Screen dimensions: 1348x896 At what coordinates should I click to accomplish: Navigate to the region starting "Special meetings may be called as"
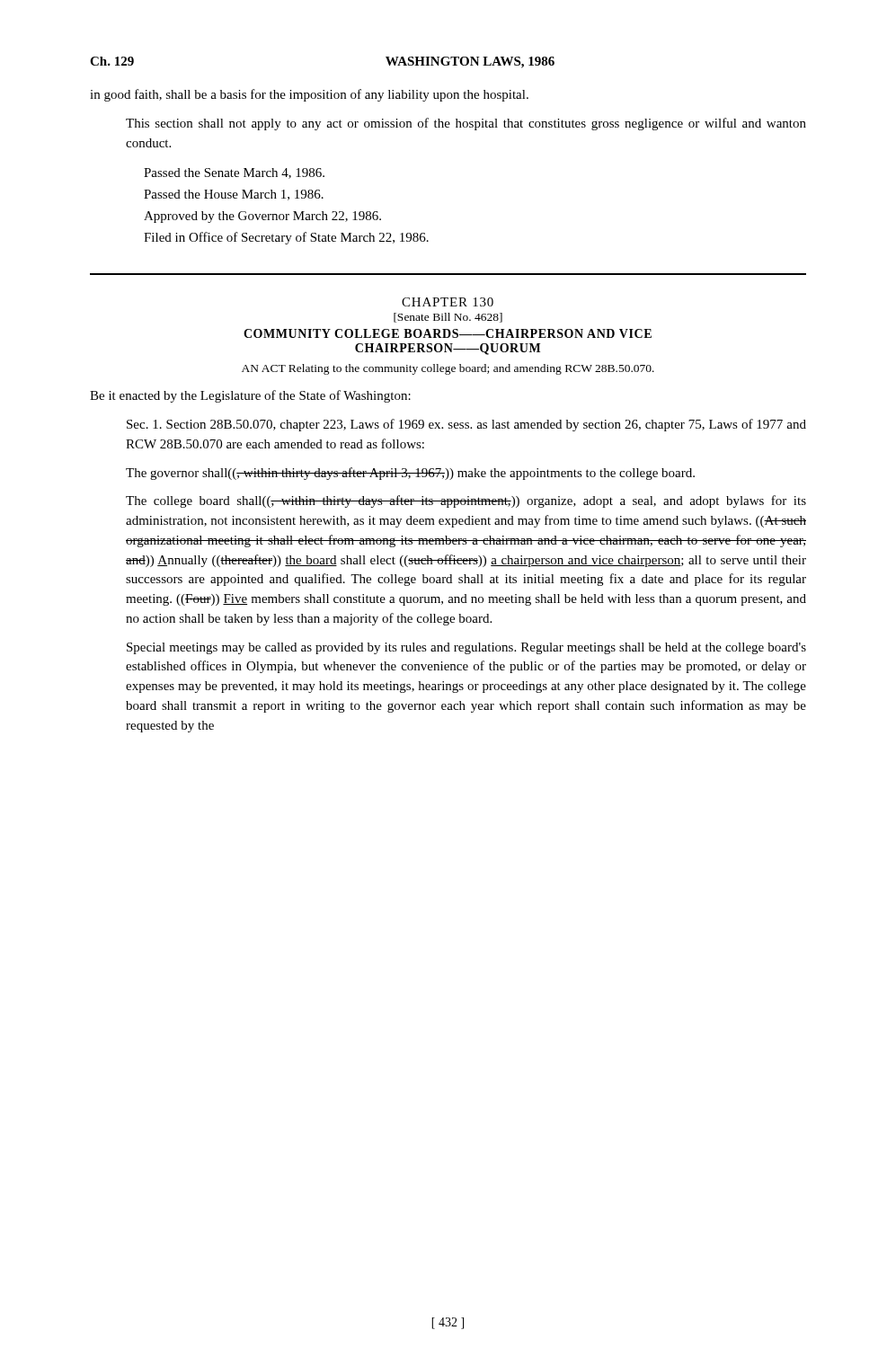(x=466, y=686)
